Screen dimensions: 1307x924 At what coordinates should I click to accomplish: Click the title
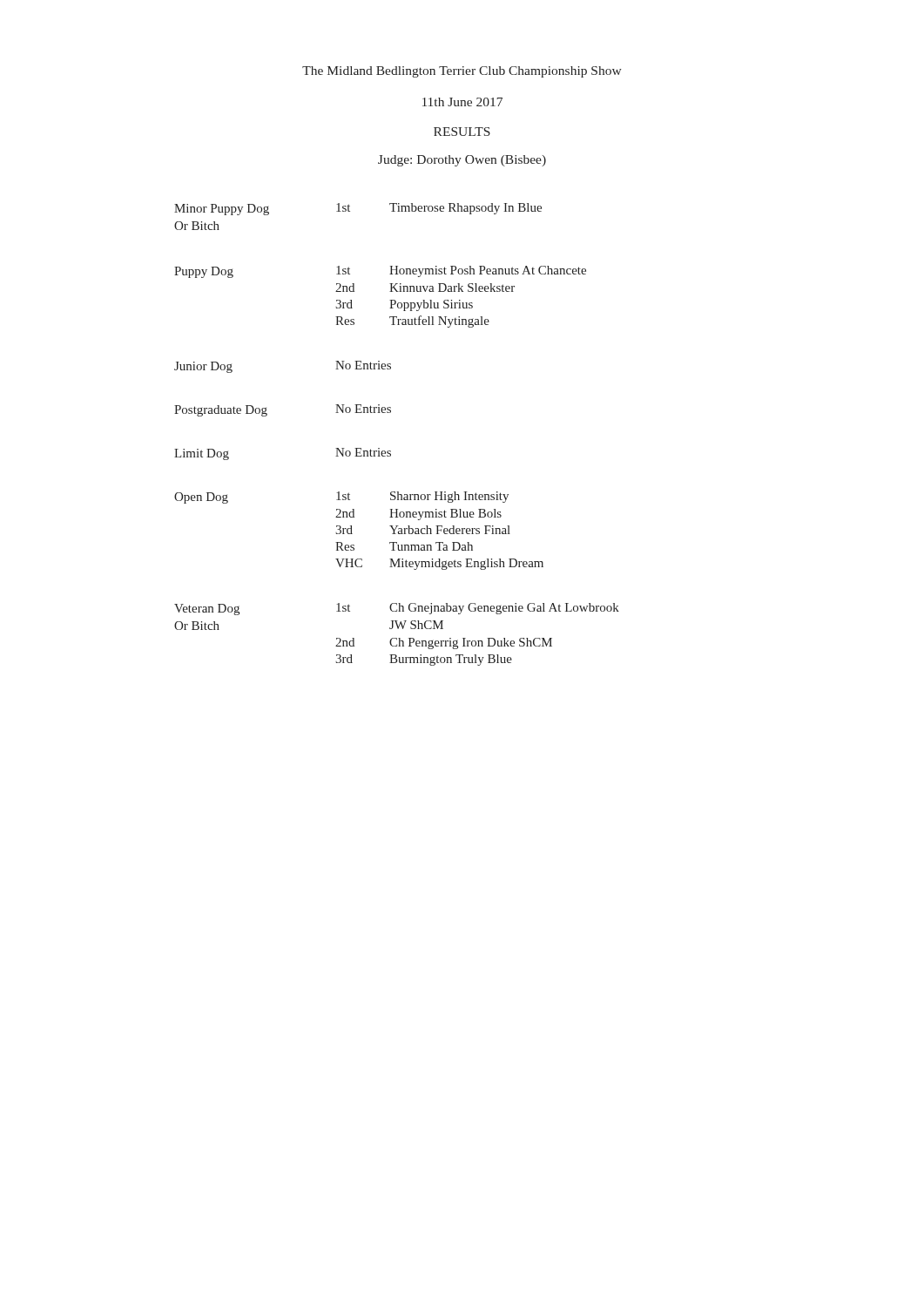(462, 70)
